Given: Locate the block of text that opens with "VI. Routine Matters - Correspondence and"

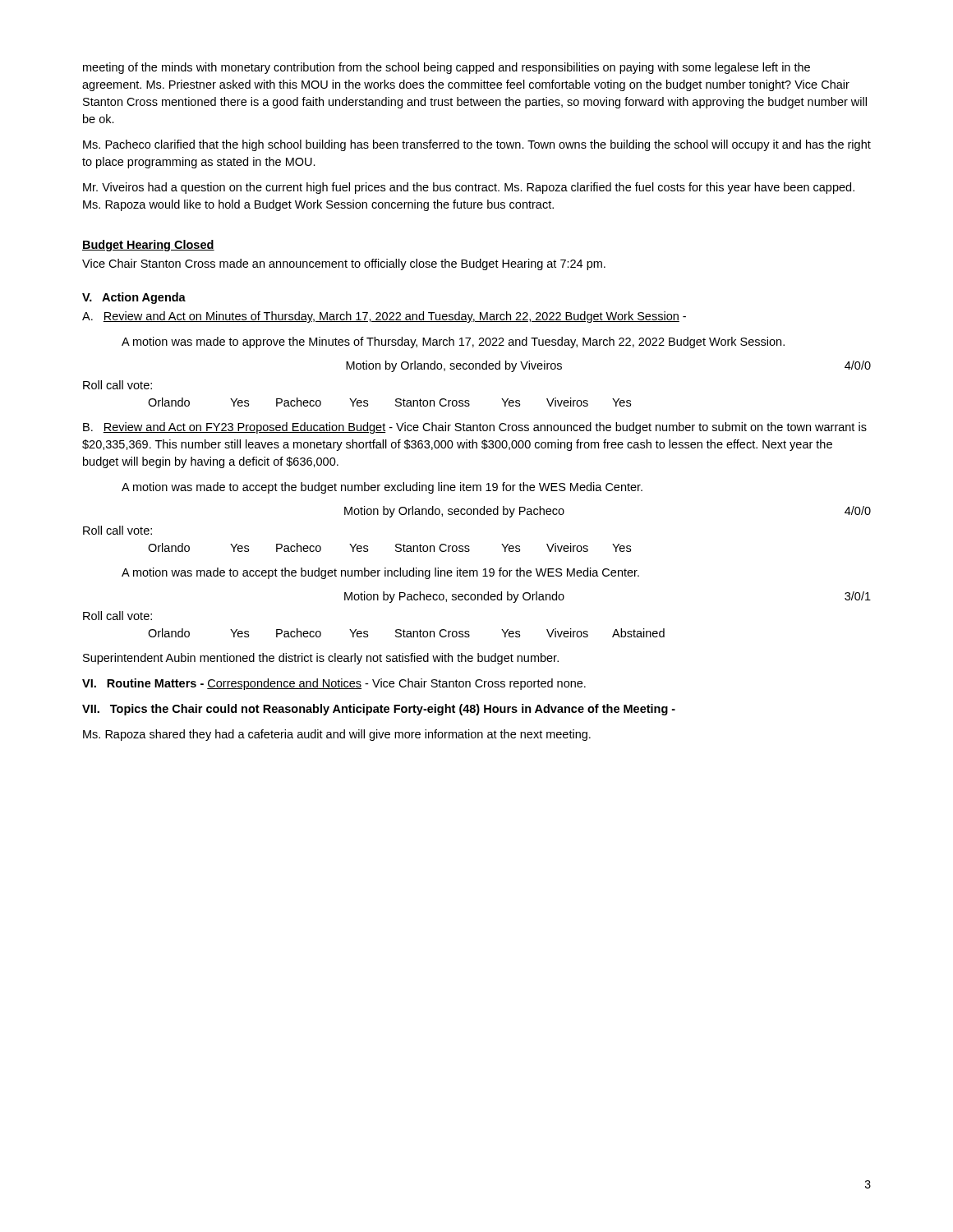Looking at the screenshot, I should pyautogui.click(x=476, y=684).
